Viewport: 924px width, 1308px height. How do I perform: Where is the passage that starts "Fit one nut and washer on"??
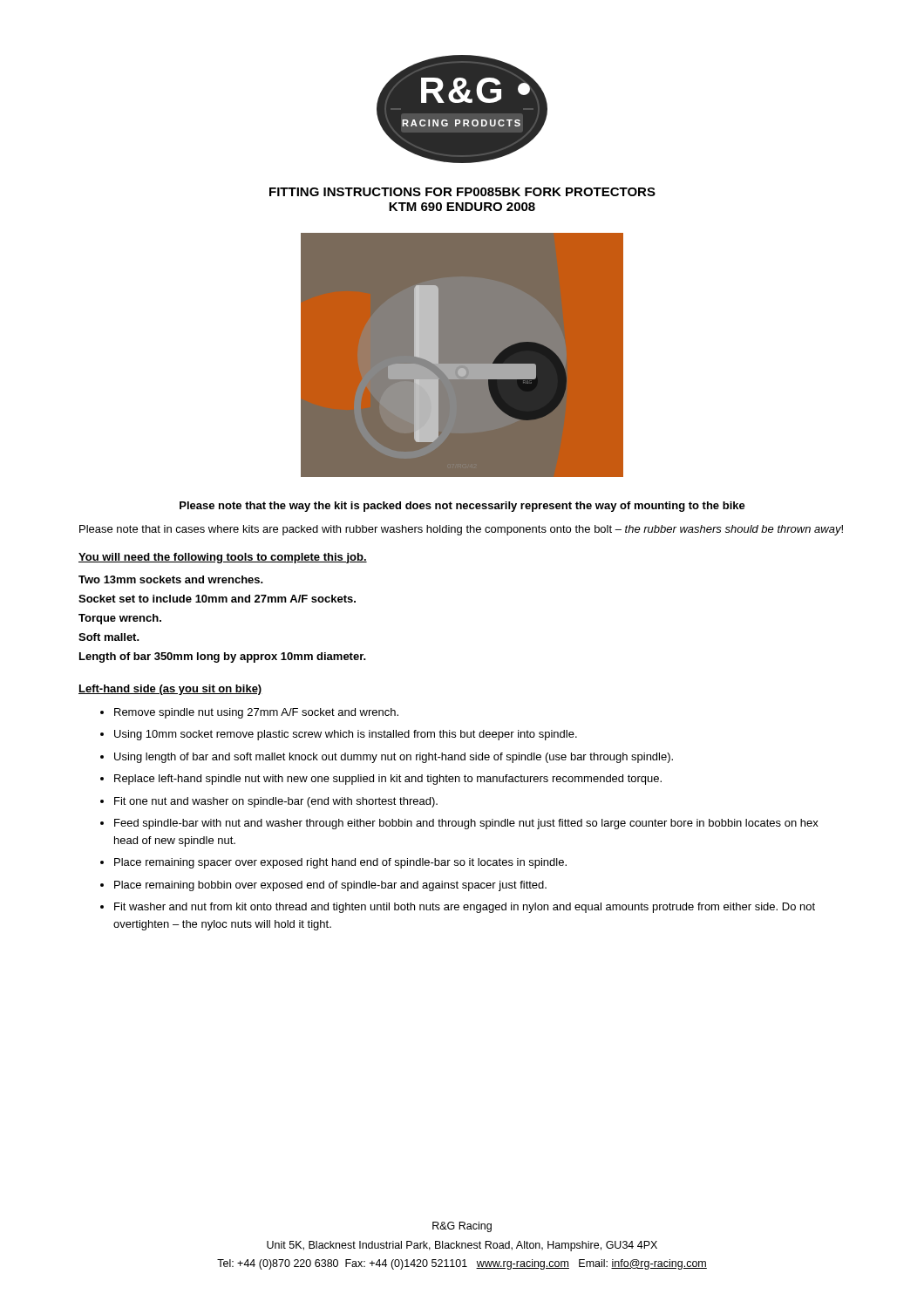[x=276, y=801]
